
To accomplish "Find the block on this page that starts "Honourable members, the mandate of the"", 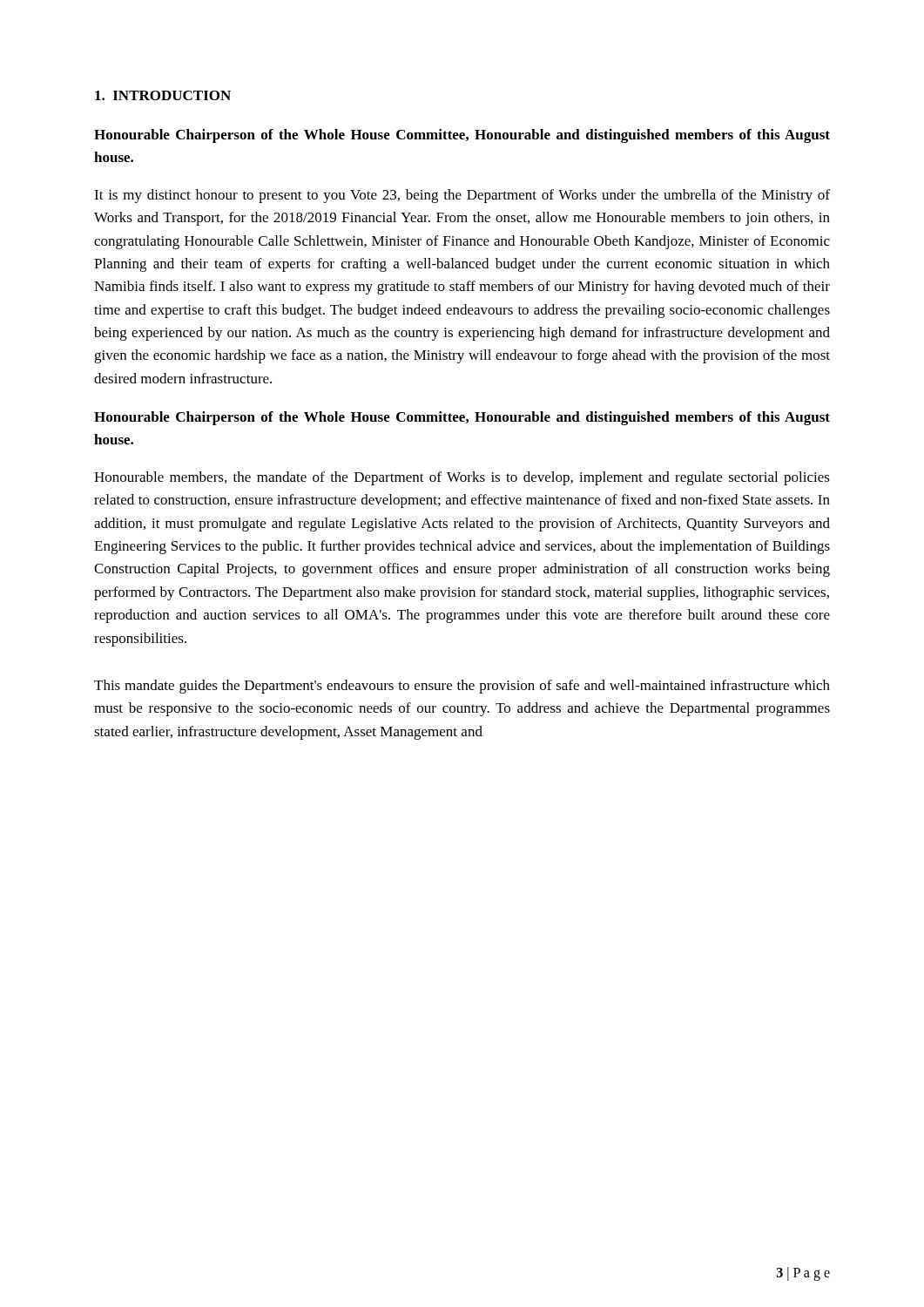I will point(462,557).
